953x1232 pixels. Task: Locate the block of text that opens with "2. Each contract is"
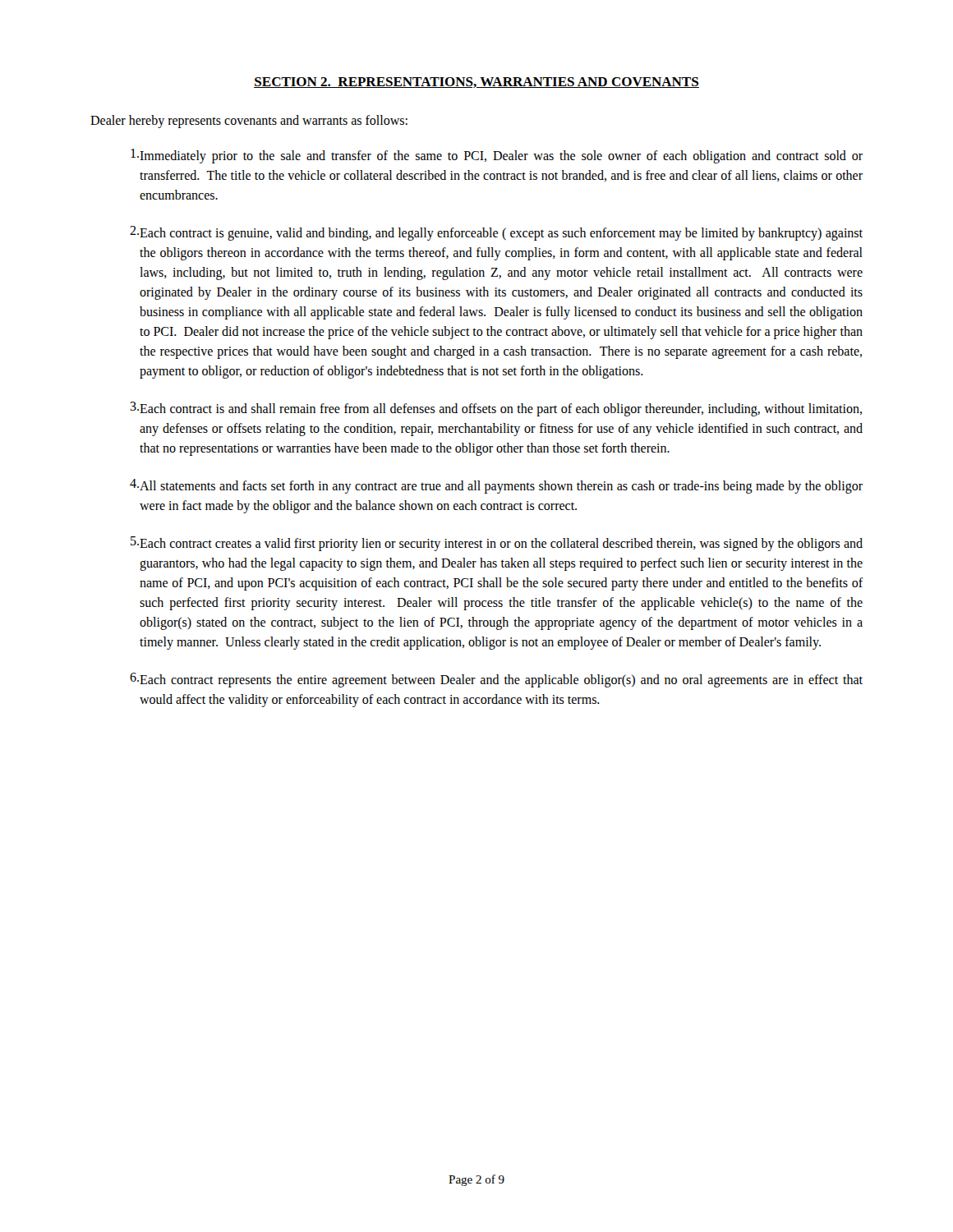[x=476, y=302]
